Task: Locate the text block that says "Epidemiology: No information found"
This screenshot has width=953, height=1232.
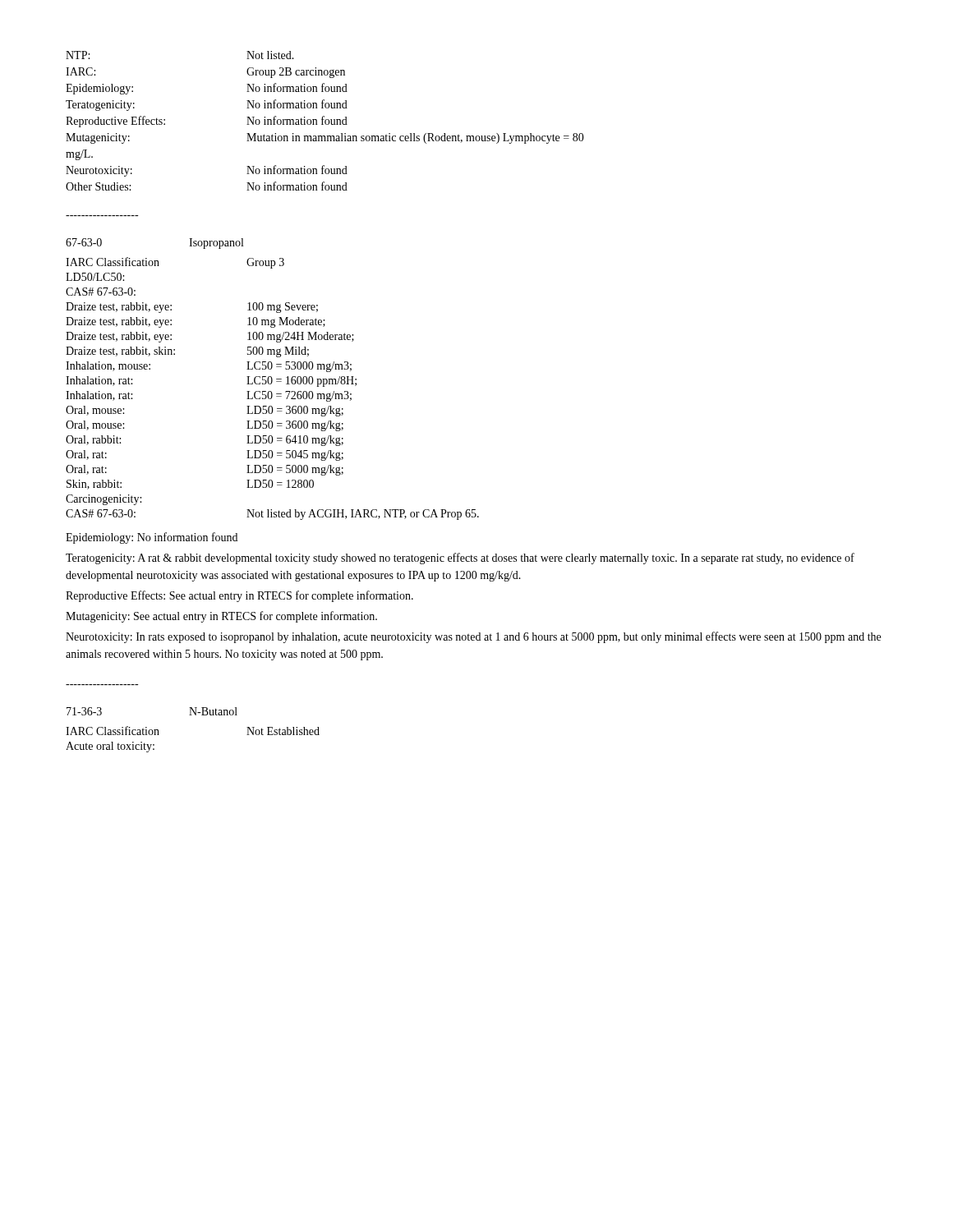Action: pos(152,538)
